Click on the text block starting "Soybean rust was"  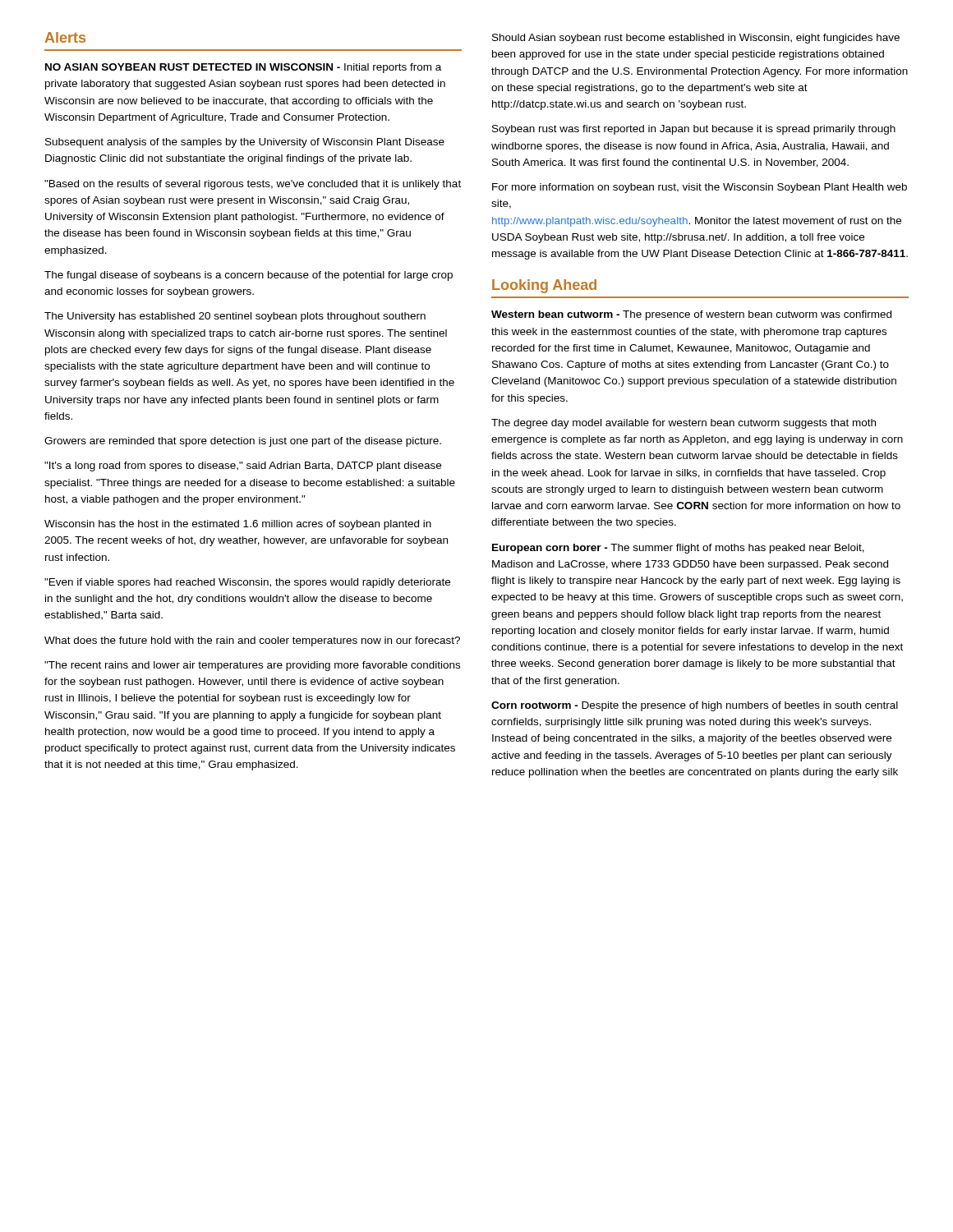click(700, 146)
